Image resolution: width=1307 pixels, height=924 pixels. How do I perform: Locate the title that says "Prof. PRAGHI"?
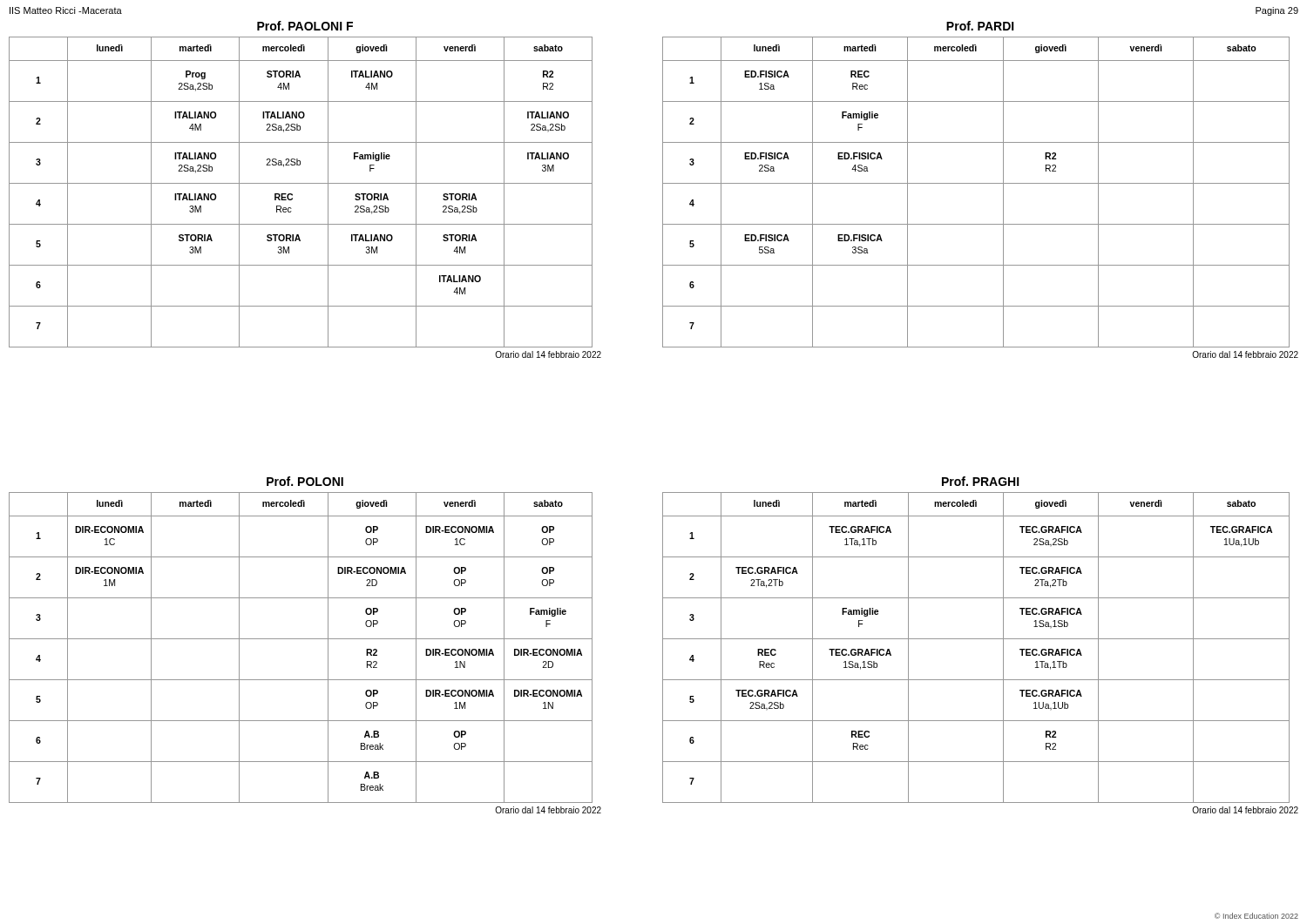pos(980,482)
